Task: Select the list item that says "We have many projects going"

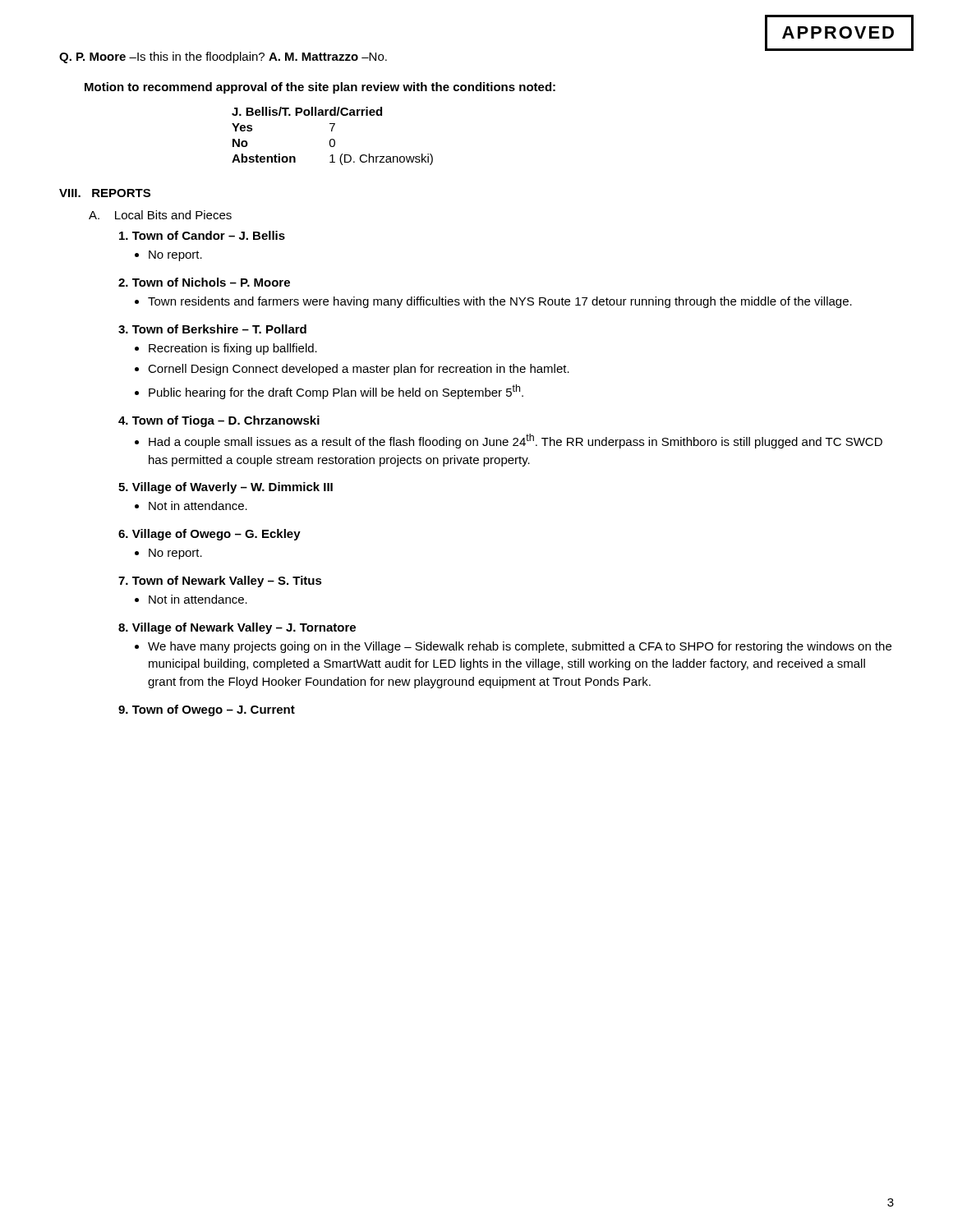Action: tap(520, 663)
